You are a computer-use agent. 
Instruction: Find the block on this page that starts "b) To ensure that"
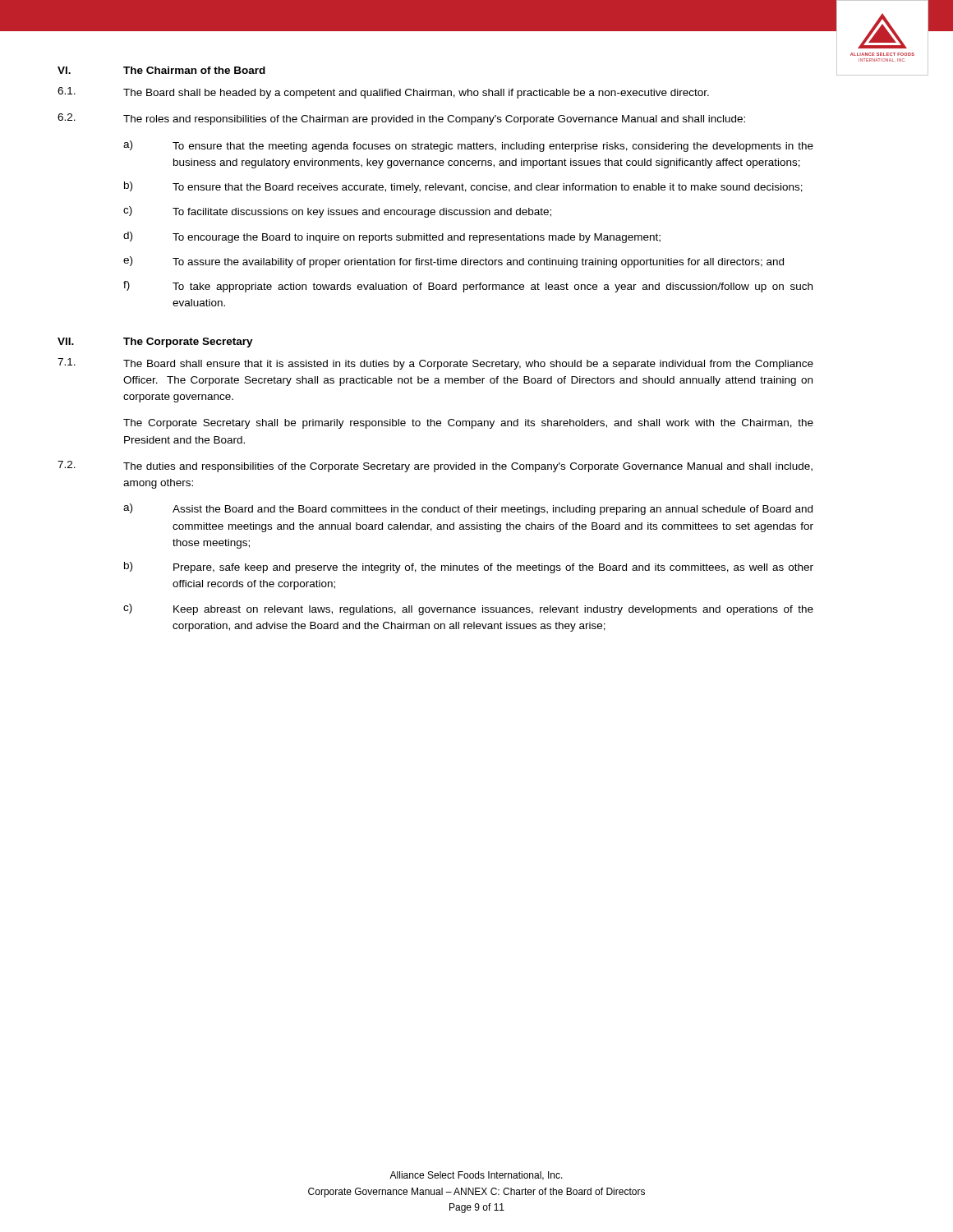tap(468, 187)
